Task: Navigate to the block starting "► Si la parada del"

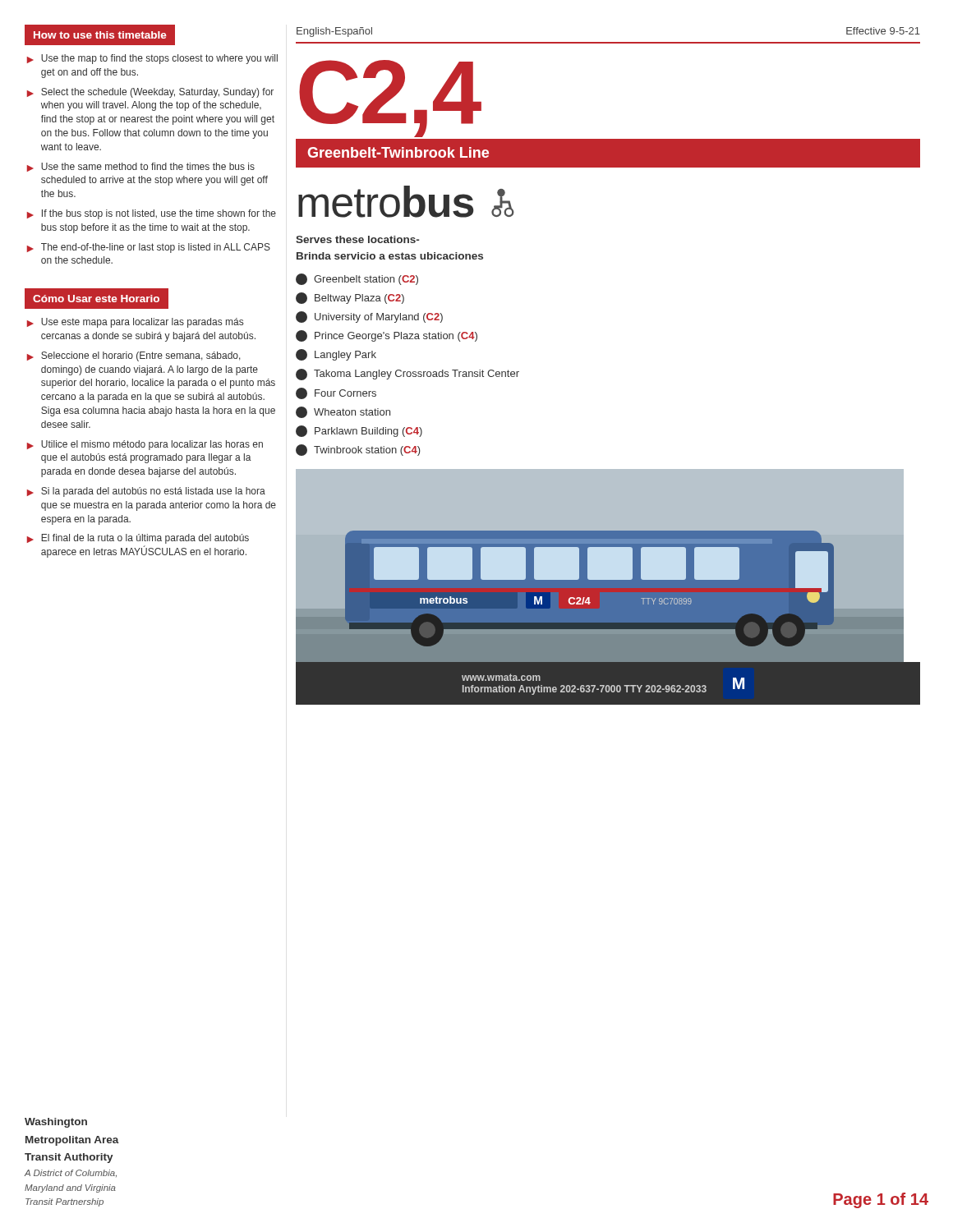Action: click(152, 505)
